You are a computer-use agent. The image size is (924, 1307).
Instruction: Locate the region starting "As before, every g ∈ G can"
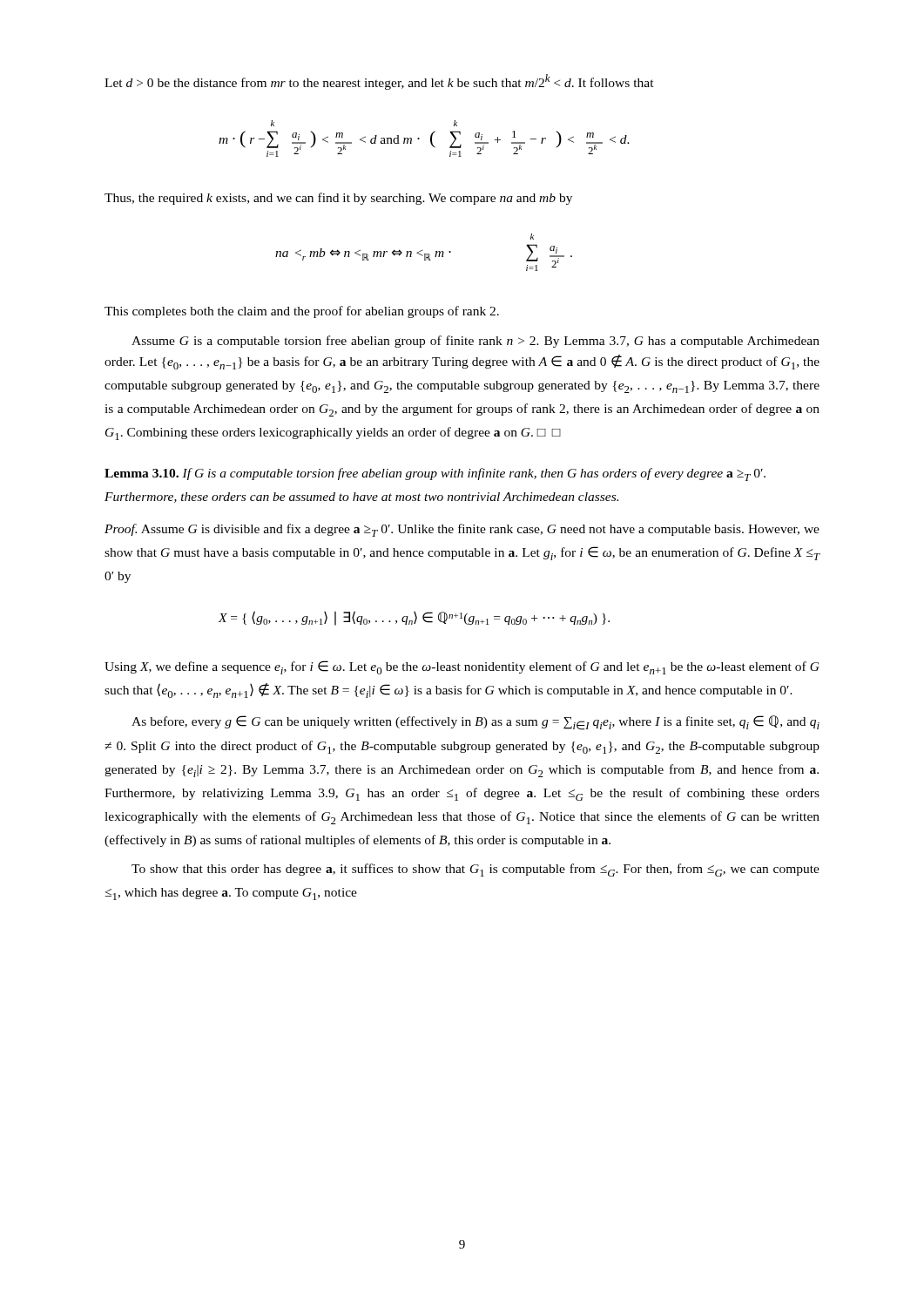tap(462, 780)
